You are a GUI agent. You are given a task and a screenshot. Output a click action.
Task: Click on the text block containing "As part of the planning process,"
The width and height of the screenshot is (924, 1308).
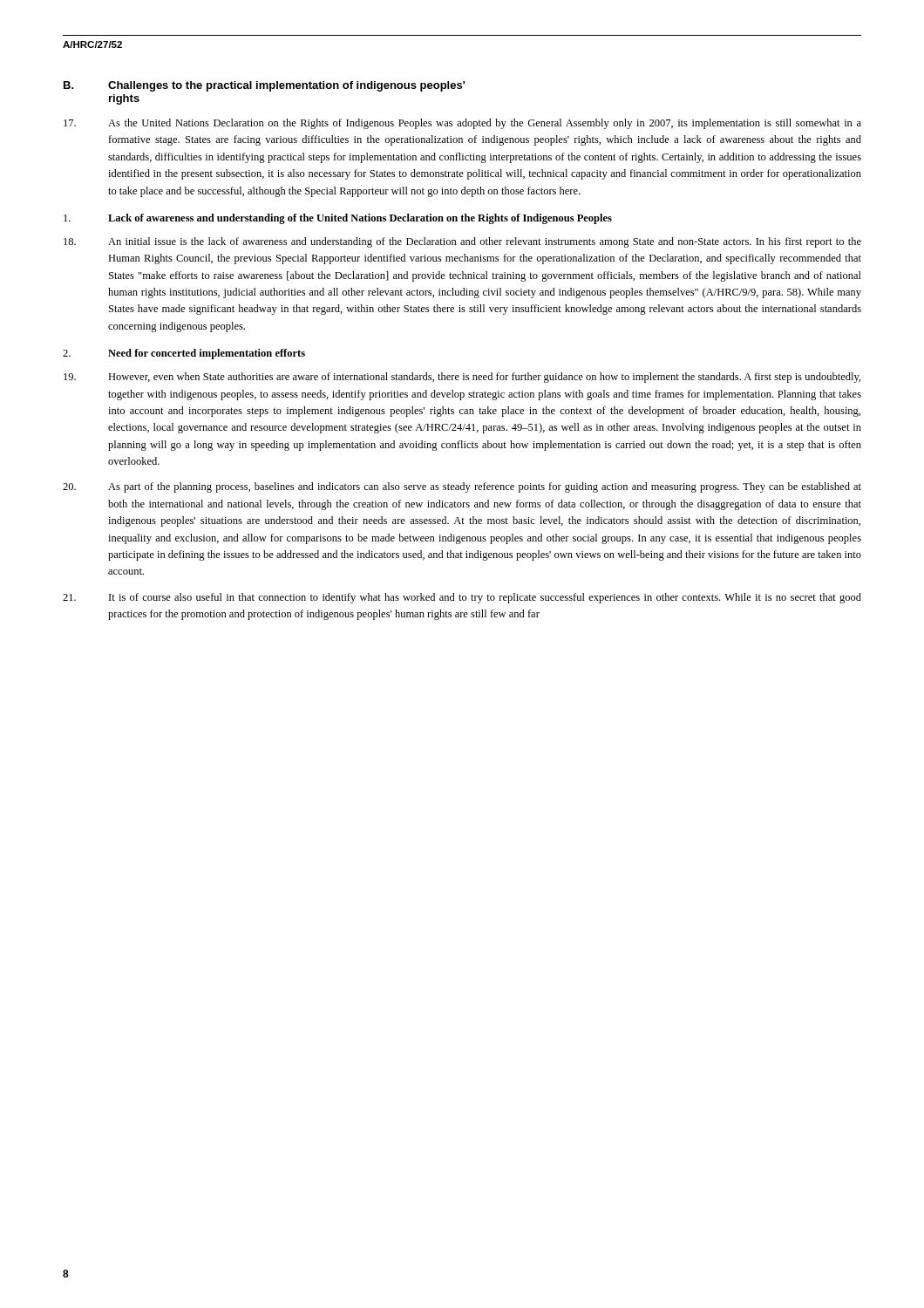click(462, 530)
